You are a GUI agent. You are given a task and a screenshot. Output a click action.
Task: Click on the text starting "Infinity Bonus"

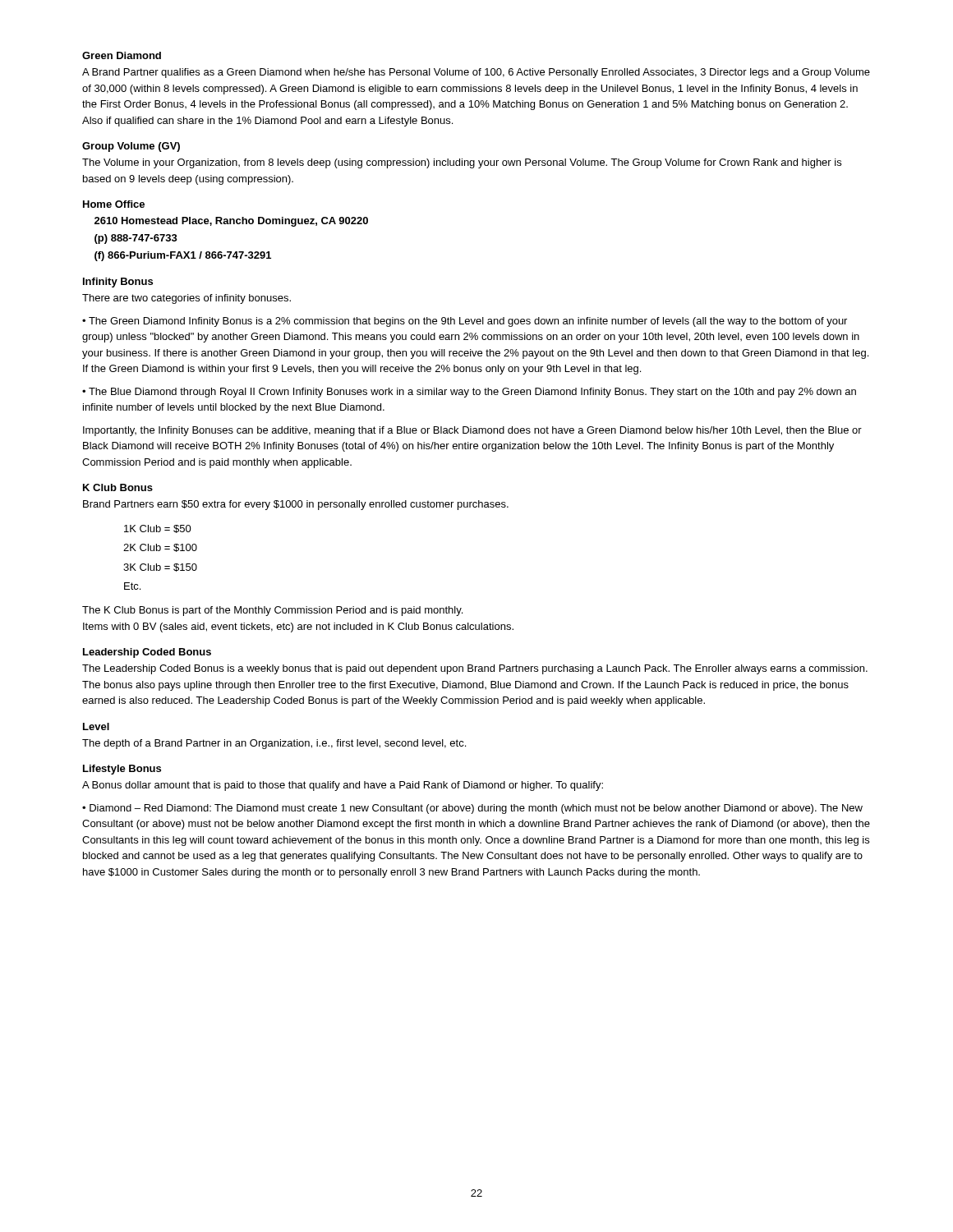tap(118, 282)
